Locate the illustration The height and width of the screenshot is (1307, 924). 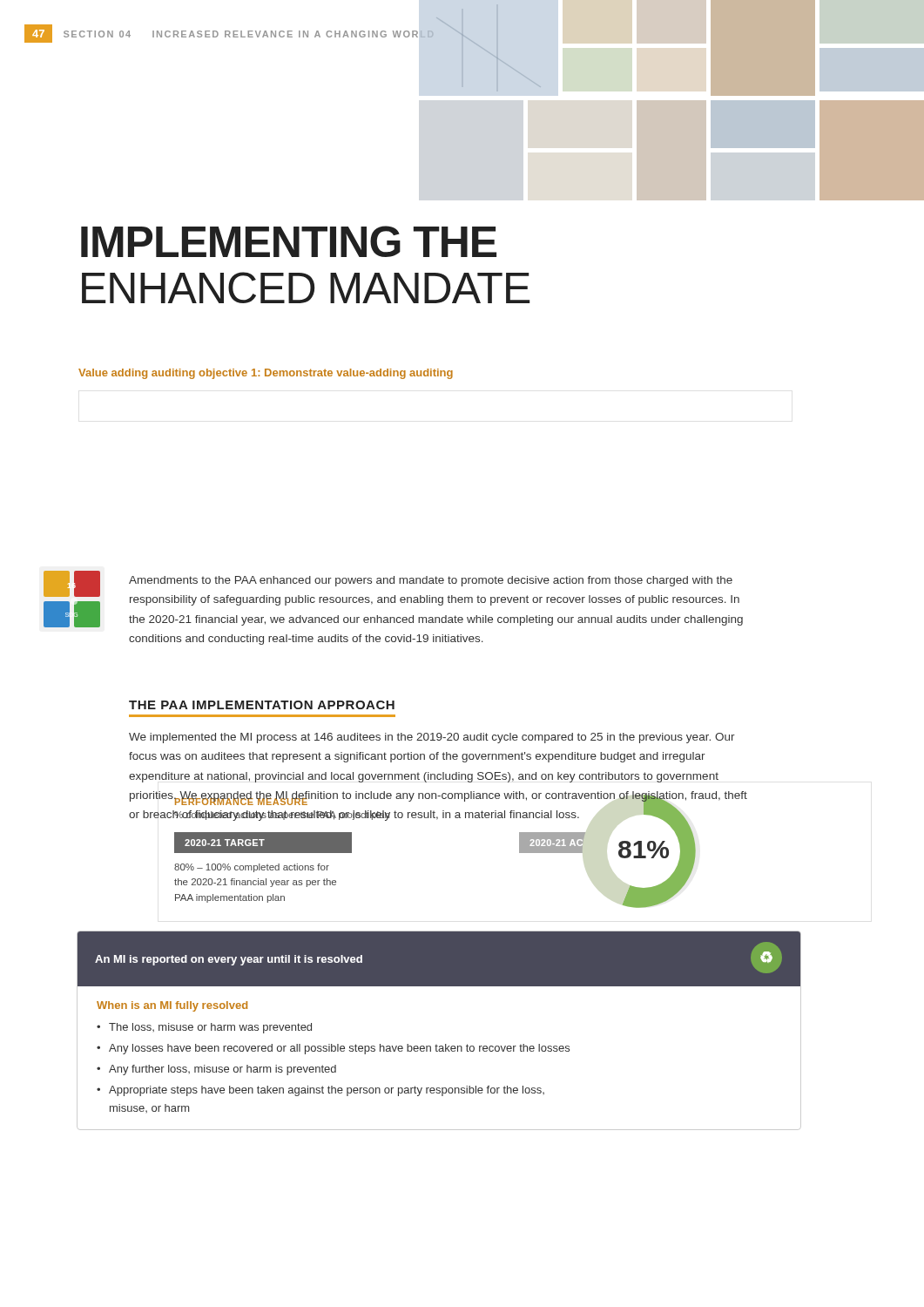tap(72, 599)
